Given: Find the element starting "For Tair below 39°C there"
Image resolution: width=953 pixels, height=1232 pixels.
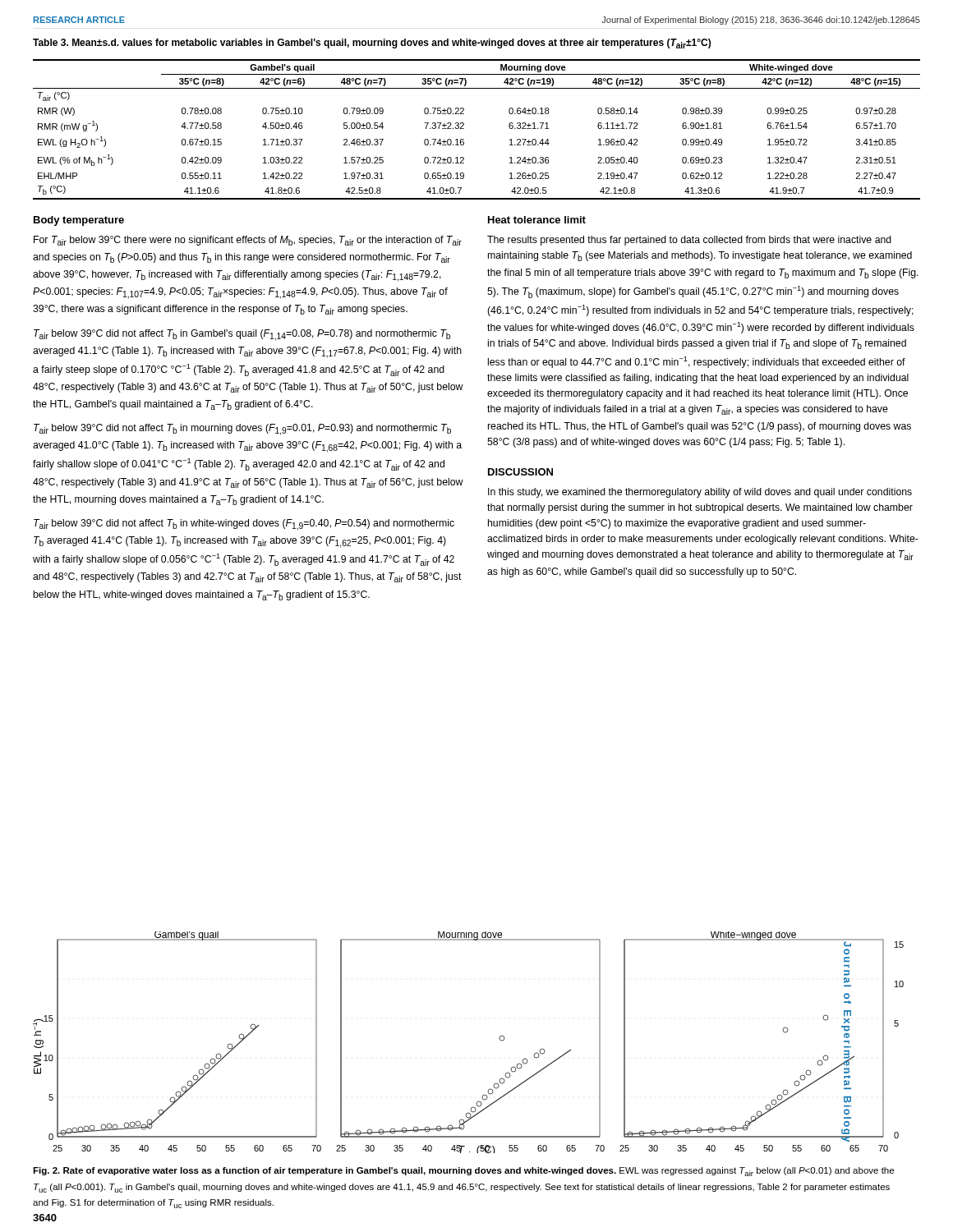Looking at the screenshot, I should [247, 275].
